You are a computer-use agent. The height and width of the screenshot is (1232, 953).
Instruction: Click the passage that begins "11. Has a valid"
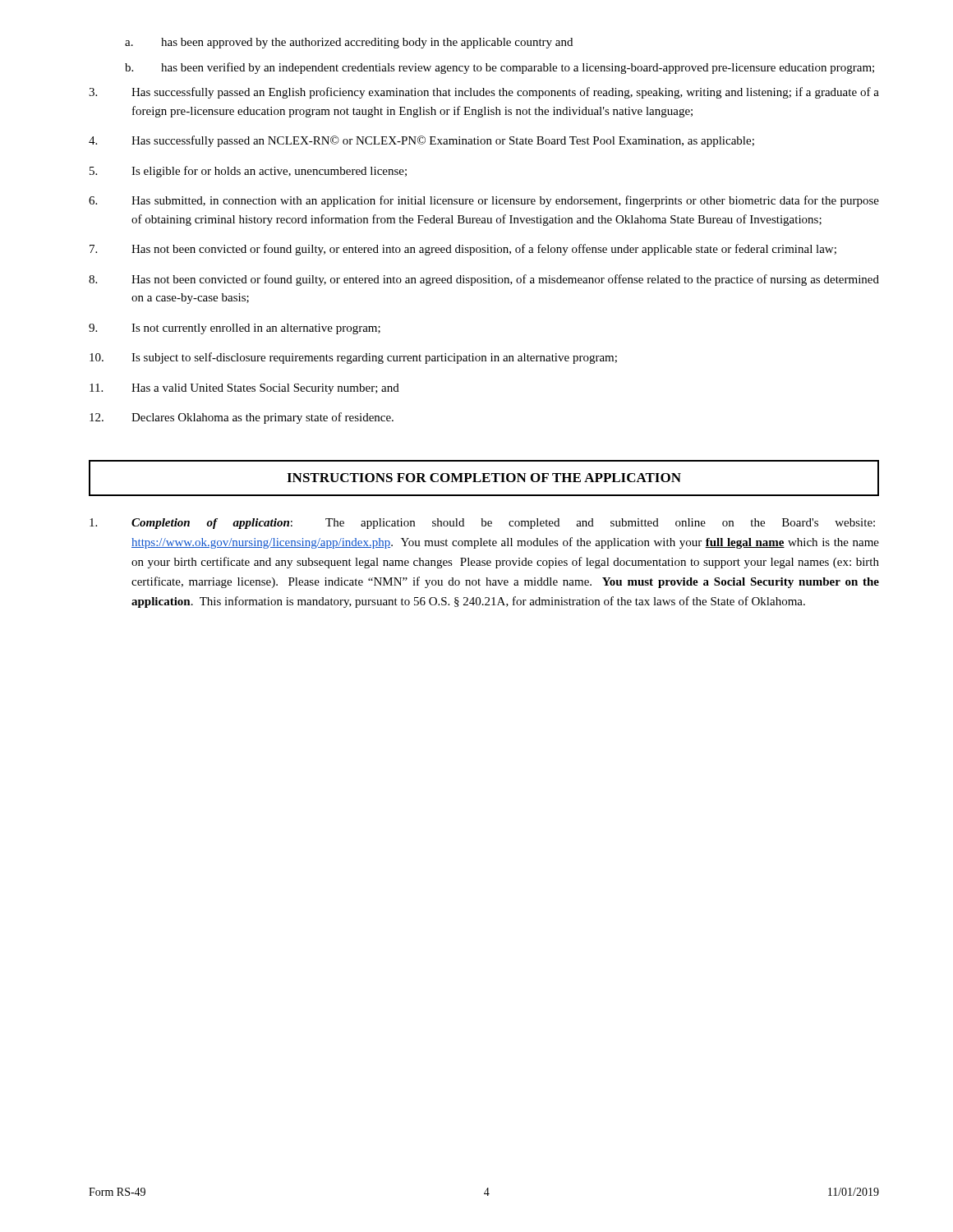point(244,389)
